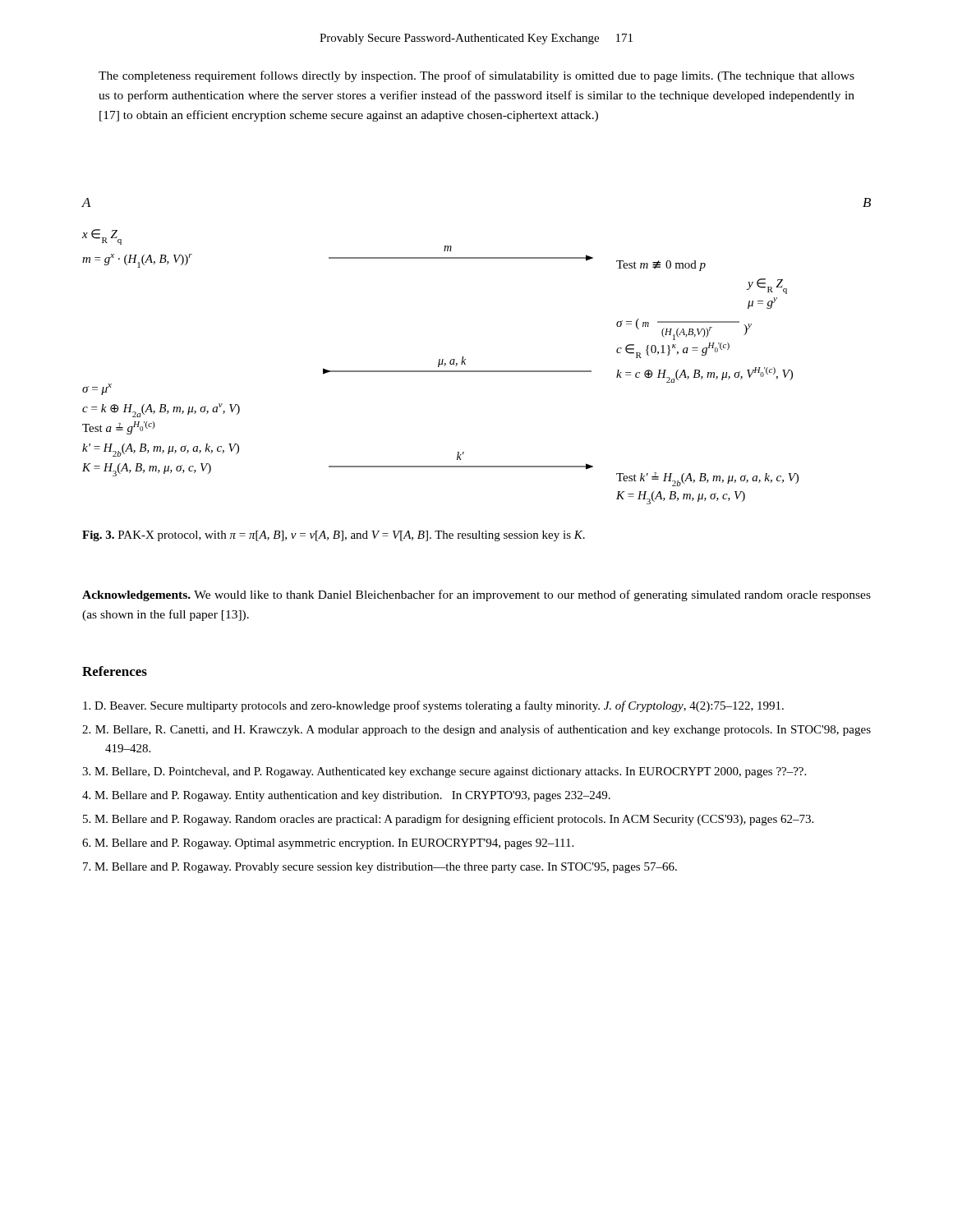Locate the region starting "4. M. Bellare and P. Rogaway. Entity authentication"

[346, 795]
